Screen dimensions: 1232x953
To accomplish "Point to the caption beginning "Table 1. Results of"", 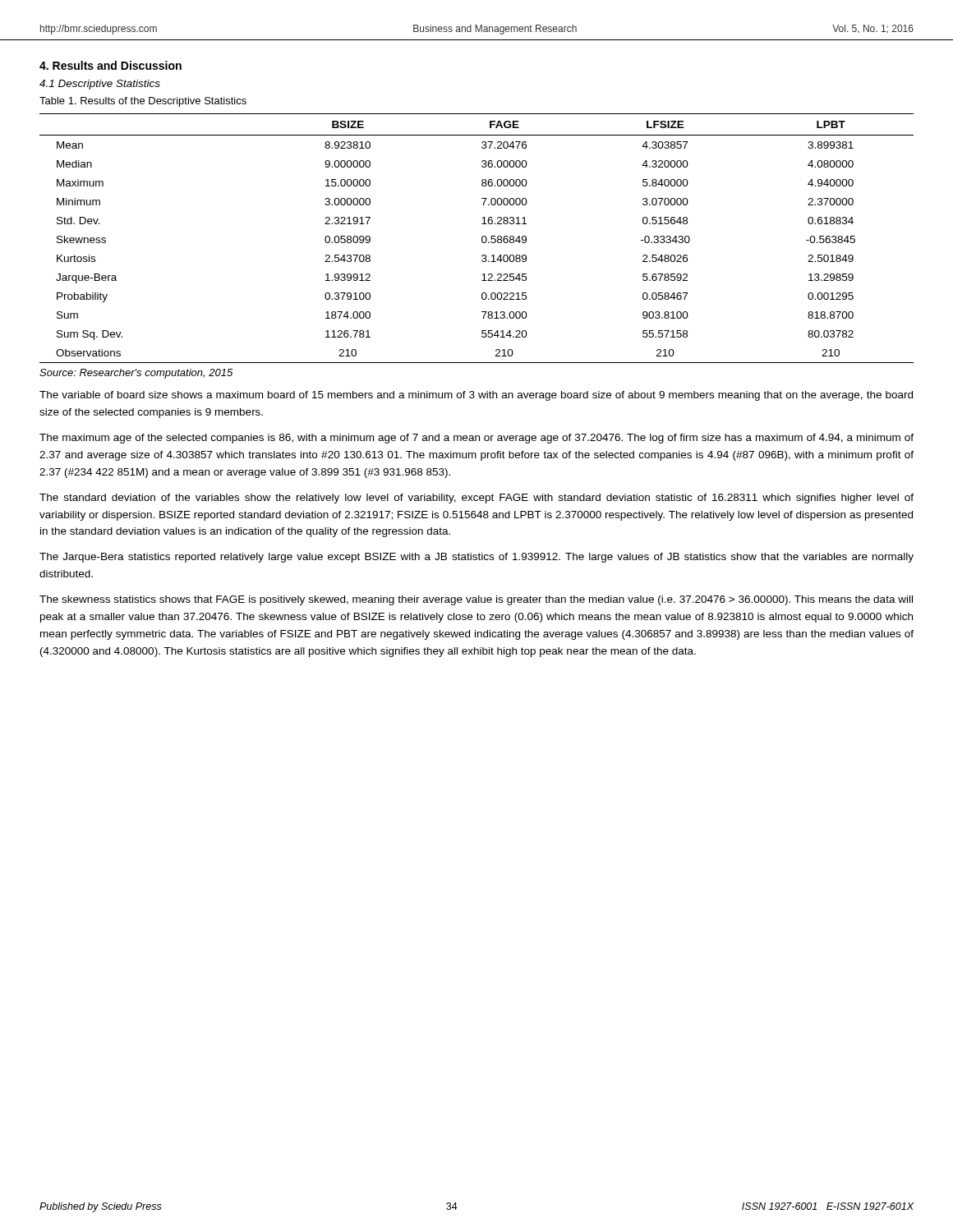I will pos(143,101).
